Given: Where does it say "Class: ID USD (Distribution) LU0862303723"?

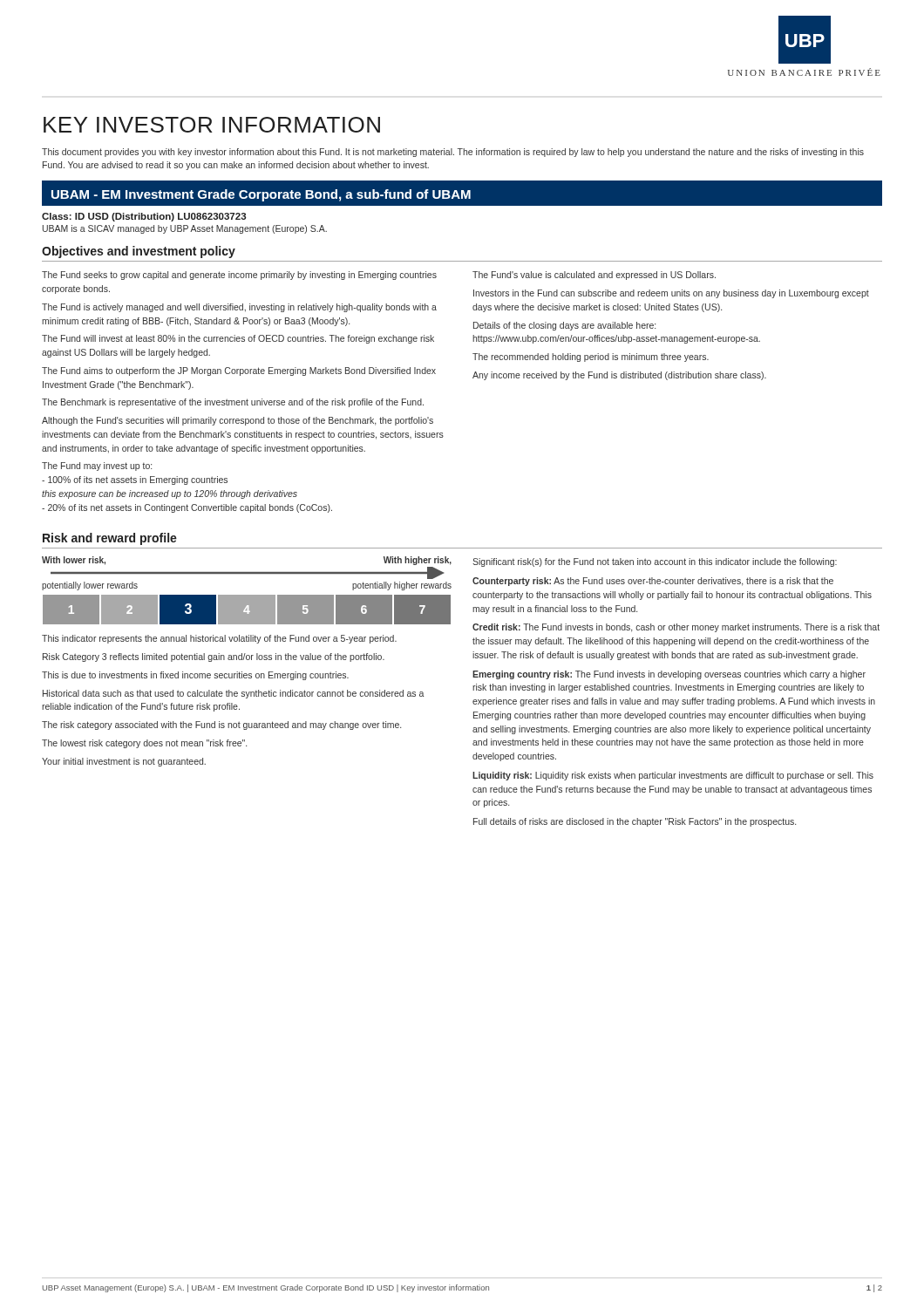Looking at the screenshot, I should 144,217.
